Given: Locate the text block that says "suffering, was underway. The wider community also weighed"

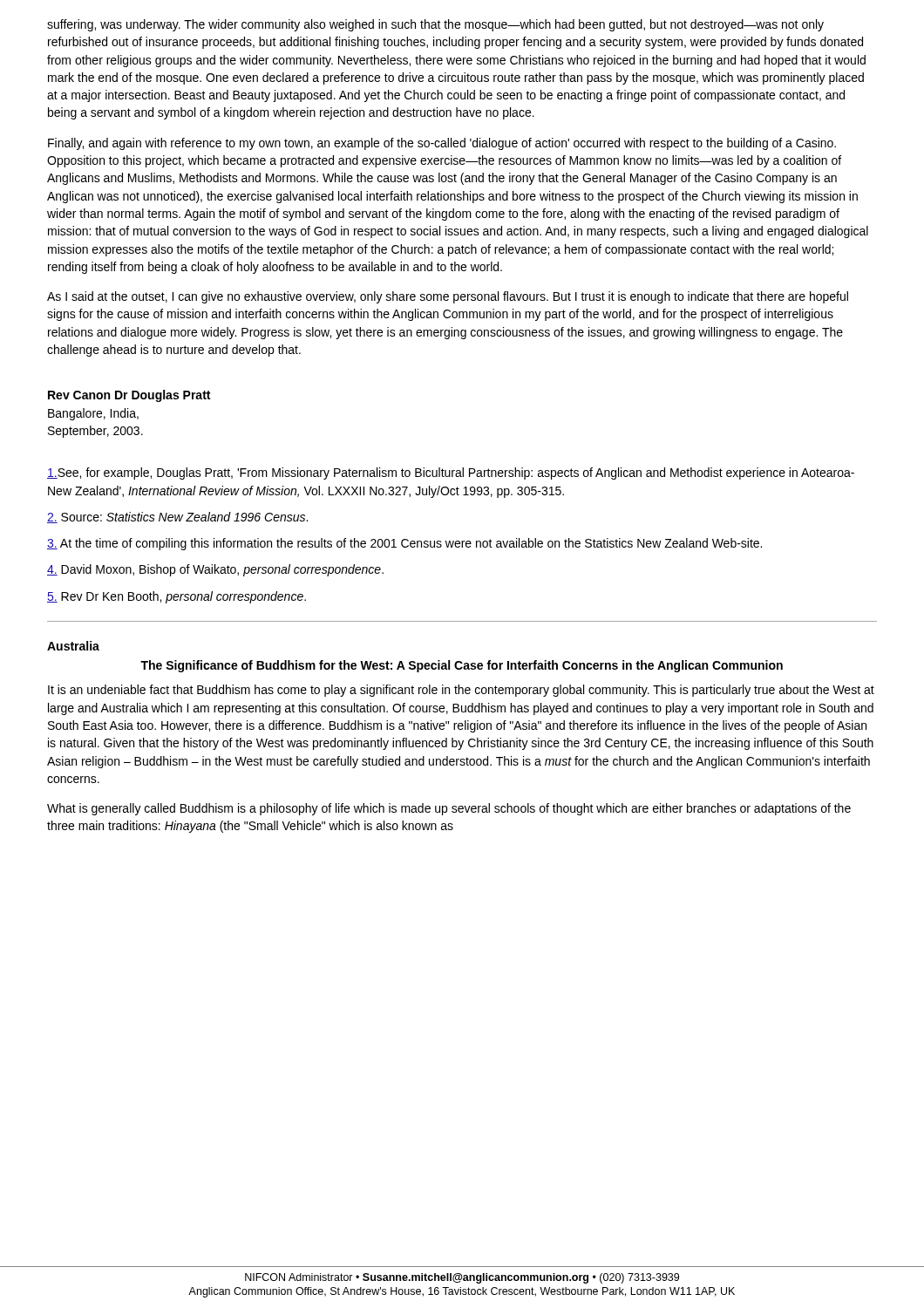Looking at the screenshot, I should click(462, 69).
